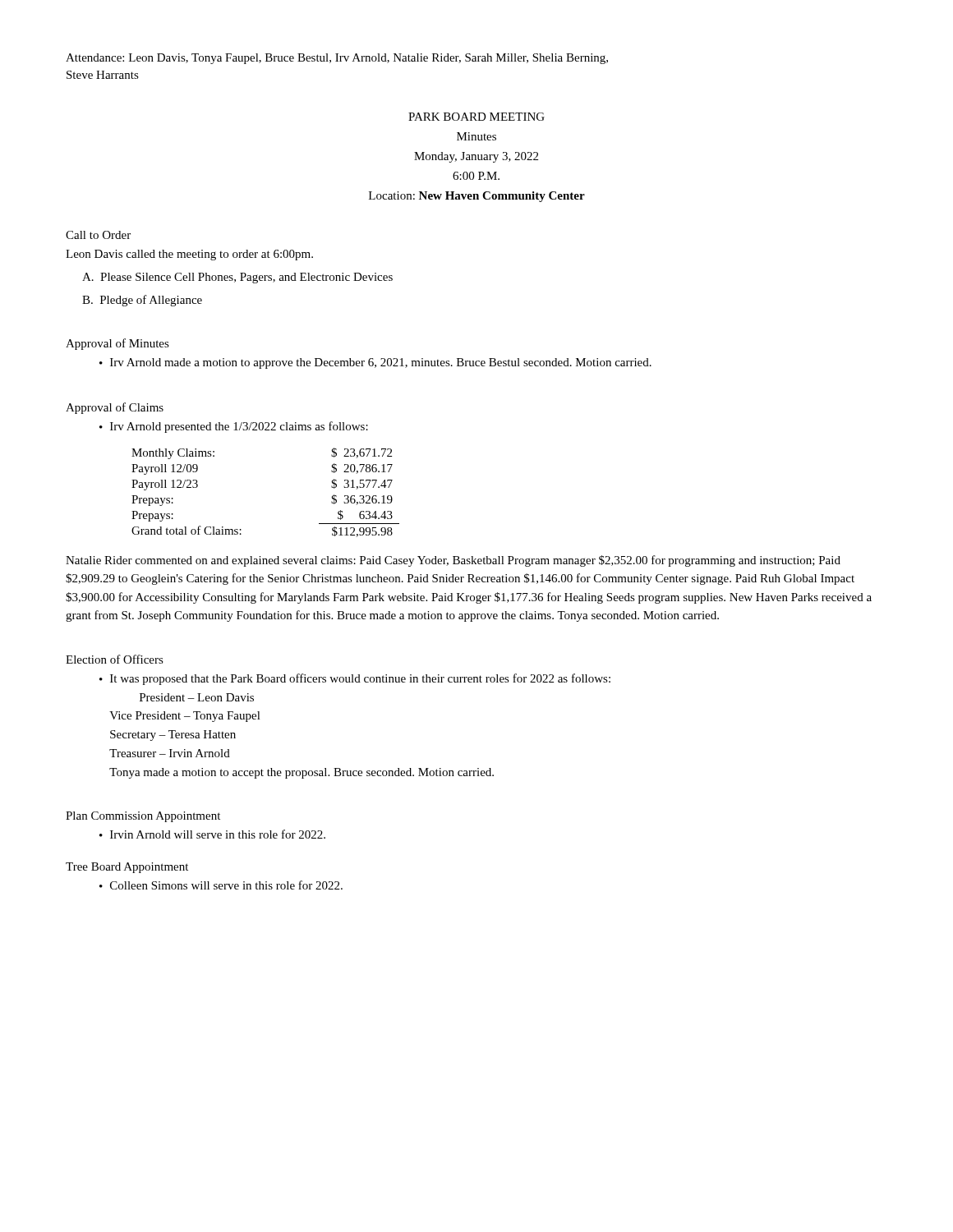This screenshot has width=953, height=1232.
Task: Locate the block of text that opens with "Leon Davis called the meeting to order at"
Action: pos(190,254)
